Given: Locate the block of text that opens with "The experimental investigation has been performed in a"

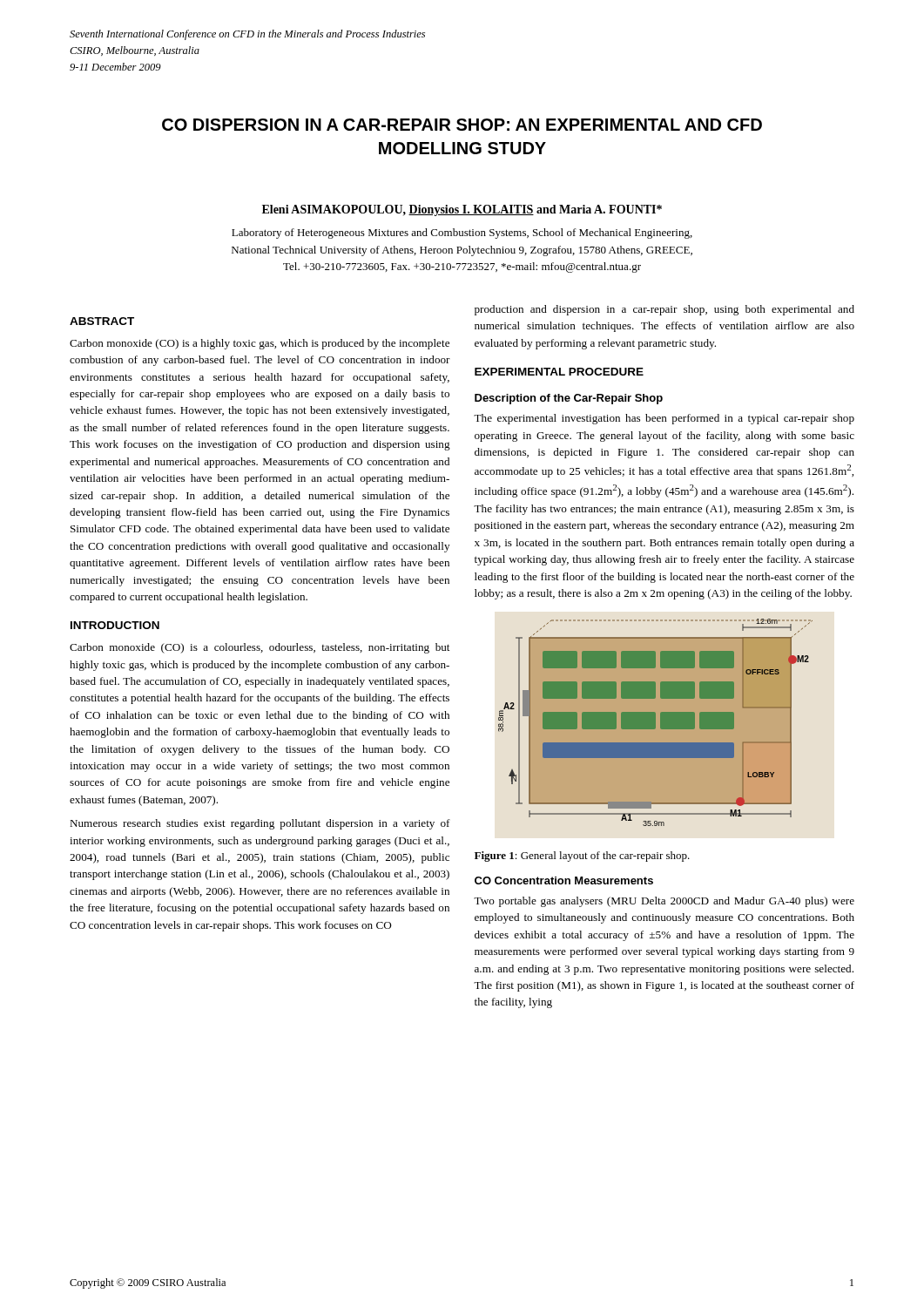Looking at the screenshot, I should [664, 506].
